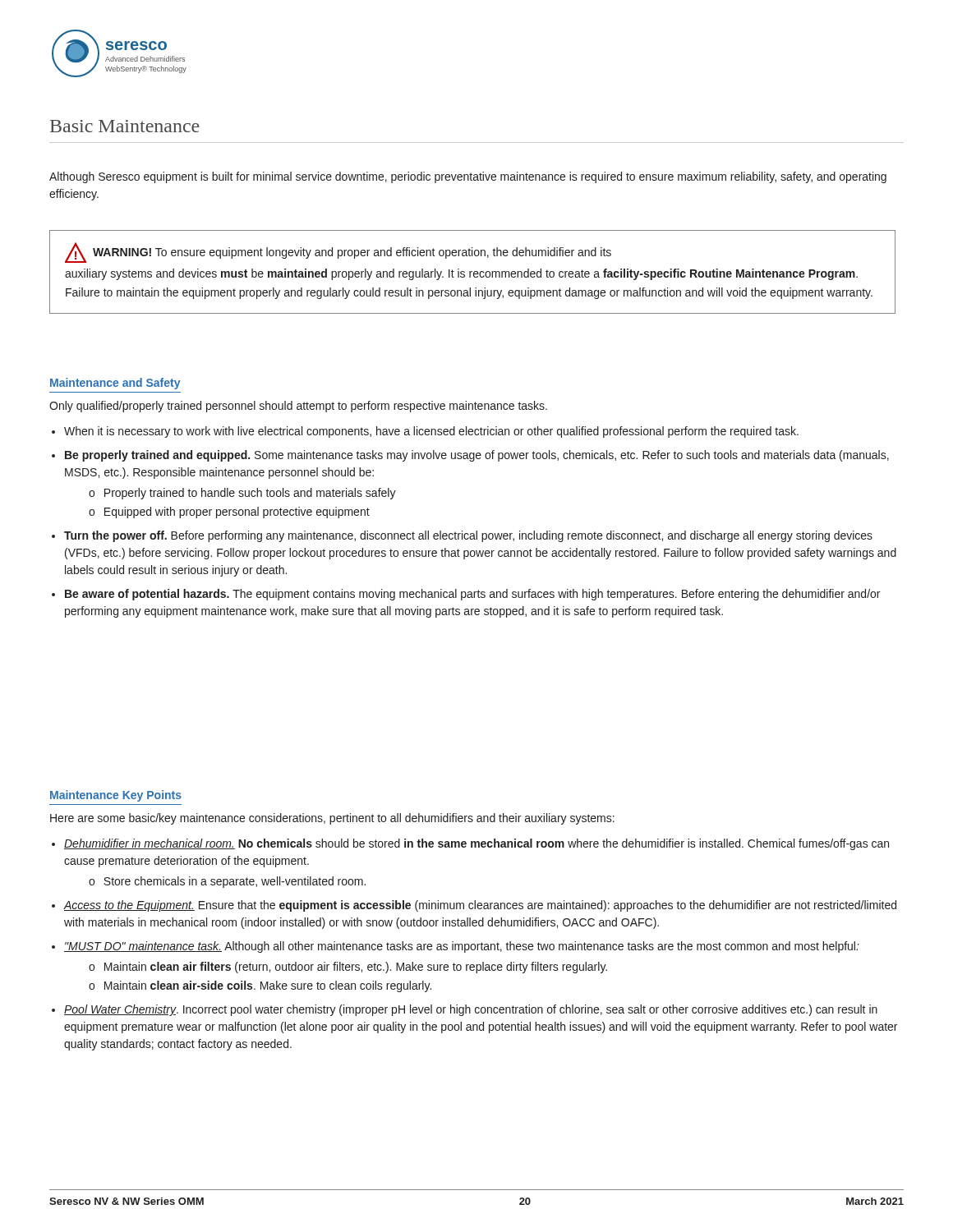Select the section header containing "Maintenance Key Points"
This screenshot has height=1232, width=953.
point(115,797)
